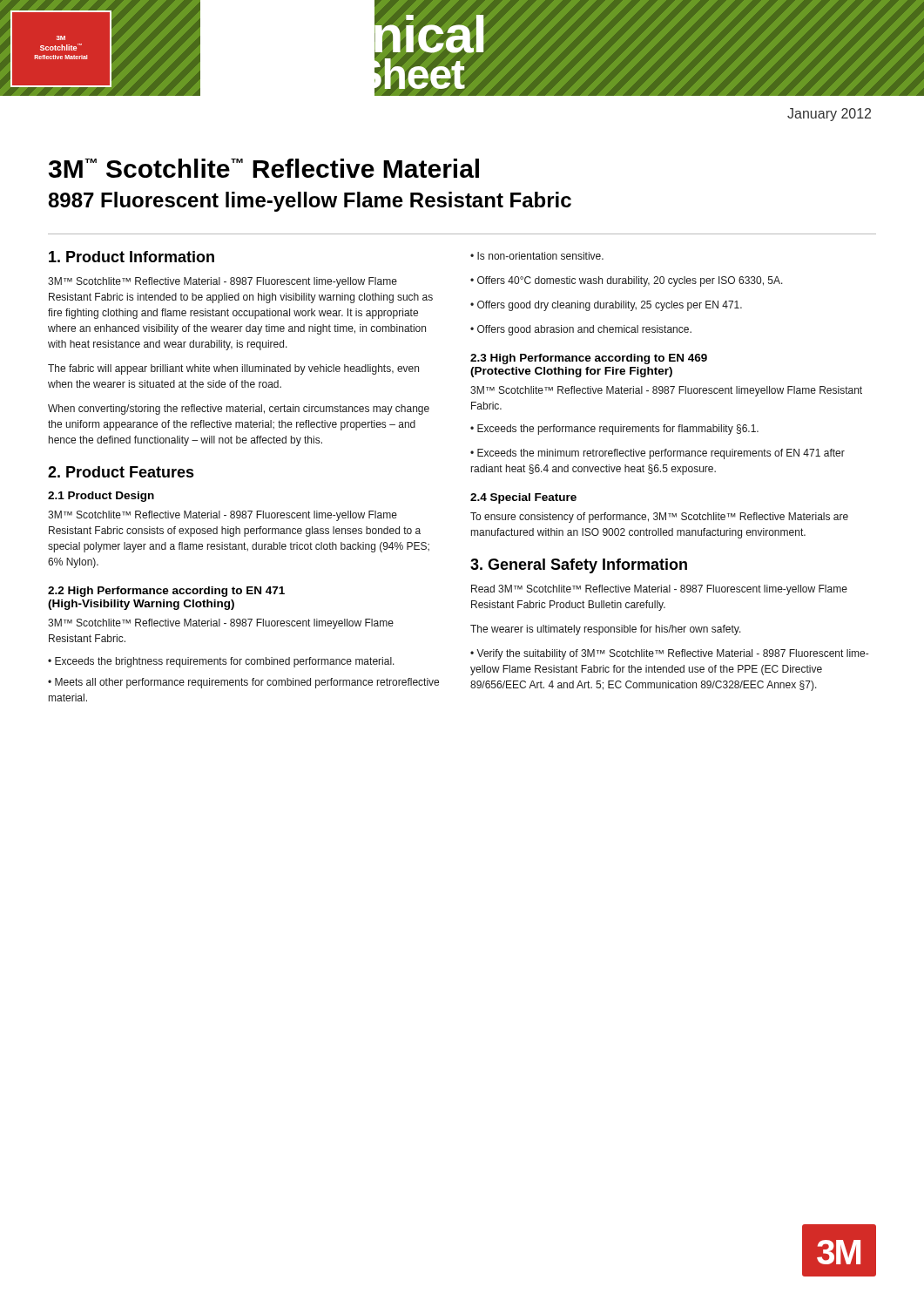Locate the logo

coord(839,1250)
